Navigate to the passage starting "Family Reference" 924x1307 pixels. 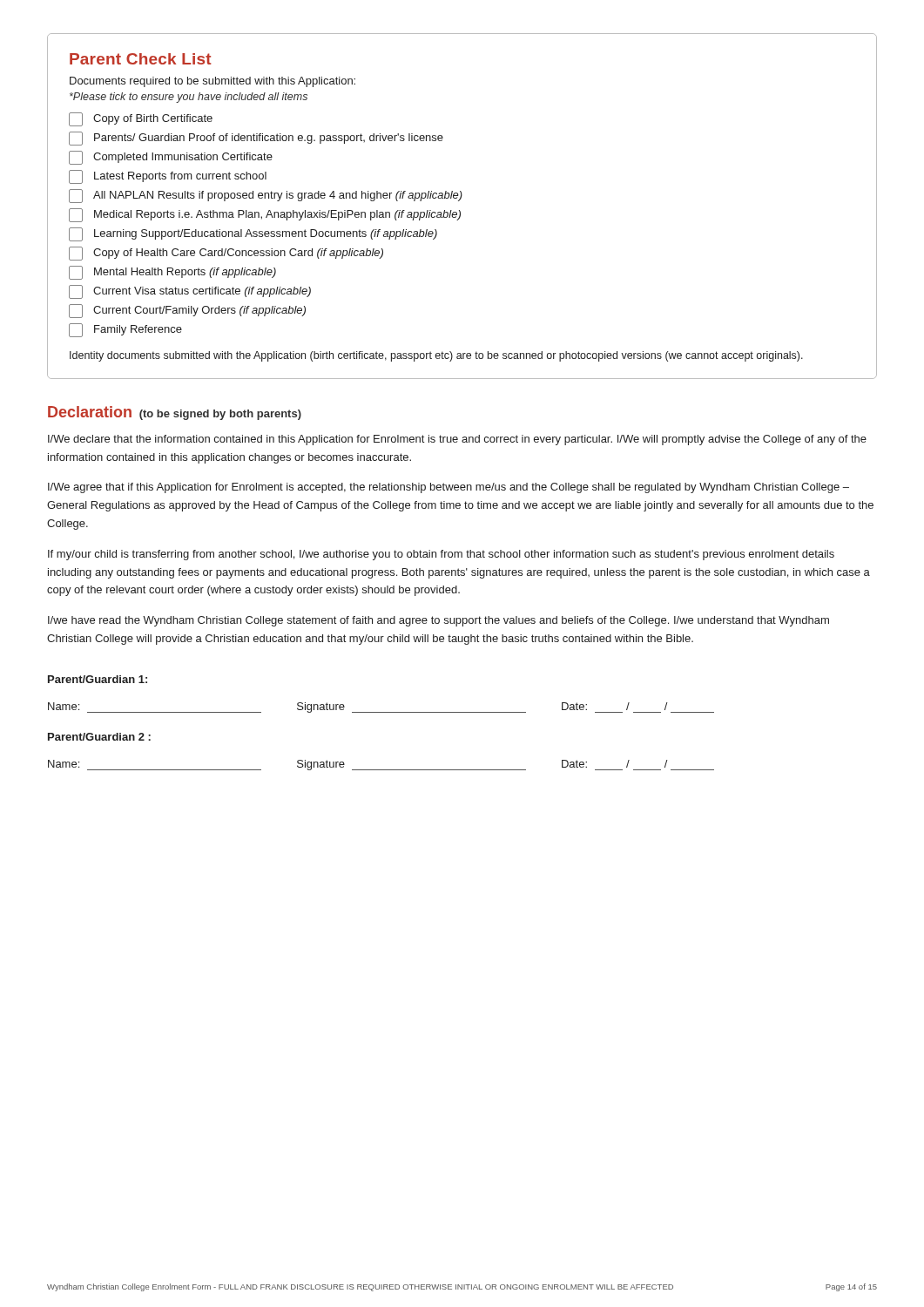(125, 330)
